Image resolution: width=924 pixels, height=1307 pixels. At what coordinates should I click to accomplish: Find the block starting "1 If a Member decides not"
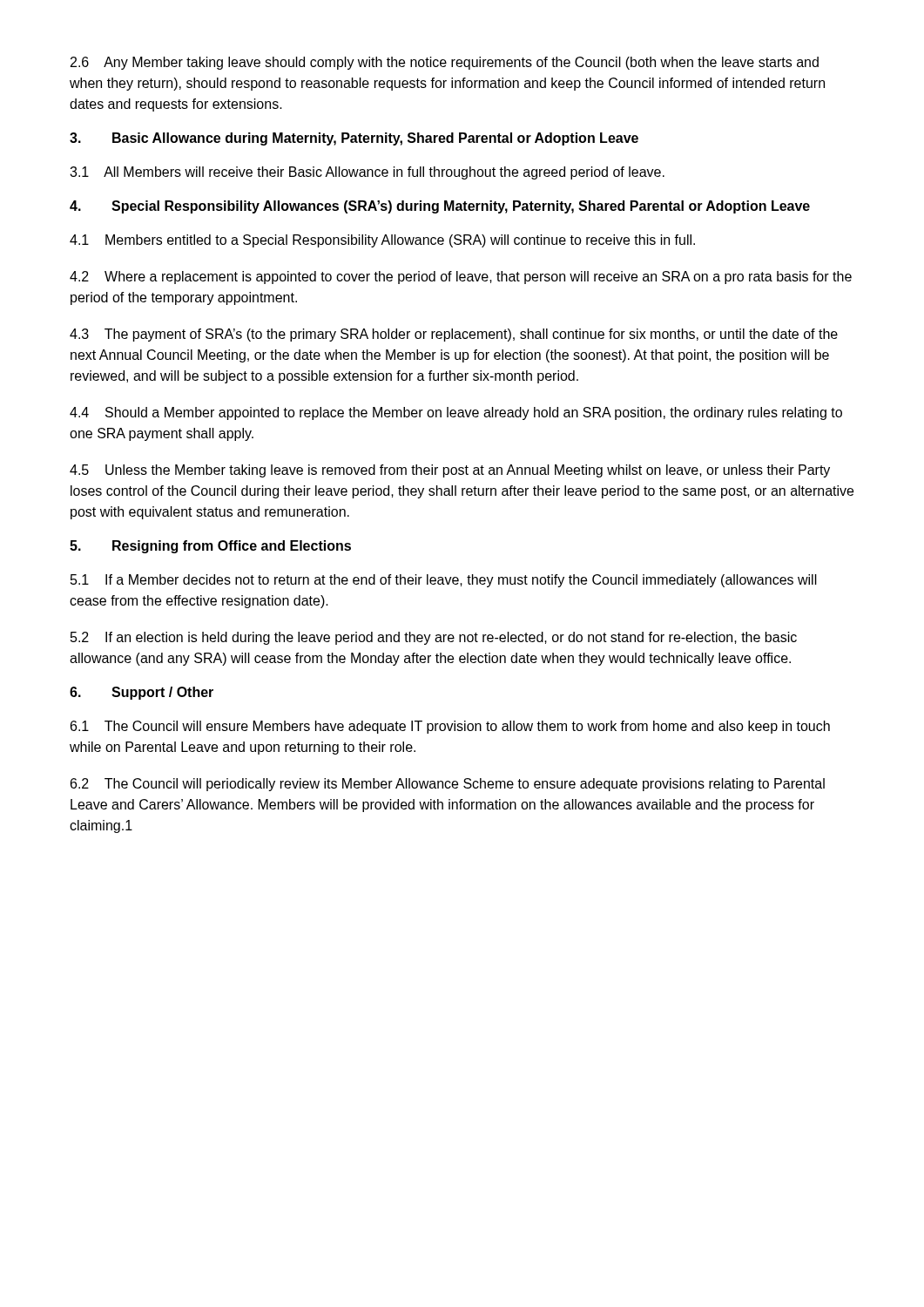point(443,590)
